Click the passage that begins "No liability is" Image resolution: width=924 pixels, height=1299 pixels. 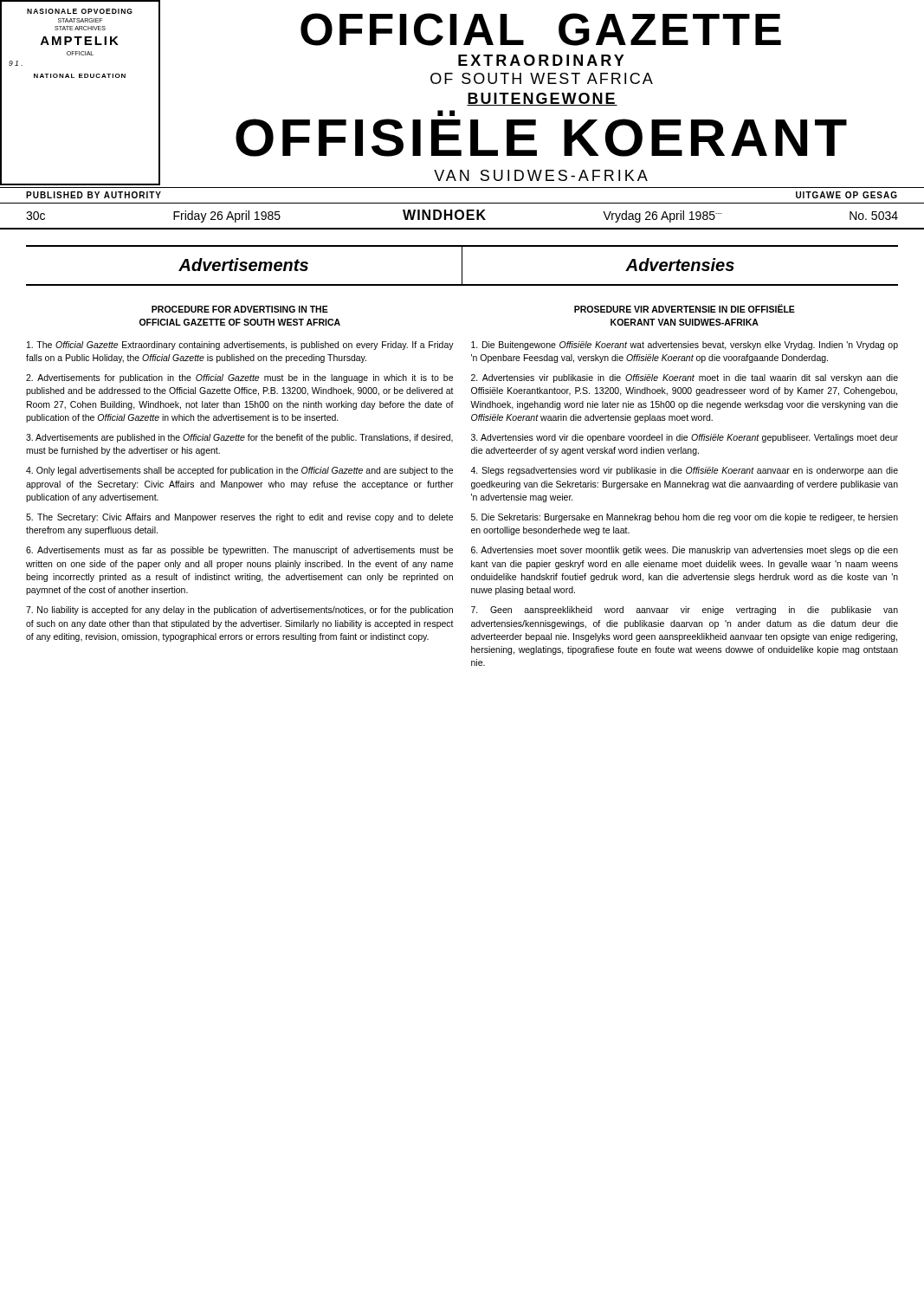coord(240,623)
